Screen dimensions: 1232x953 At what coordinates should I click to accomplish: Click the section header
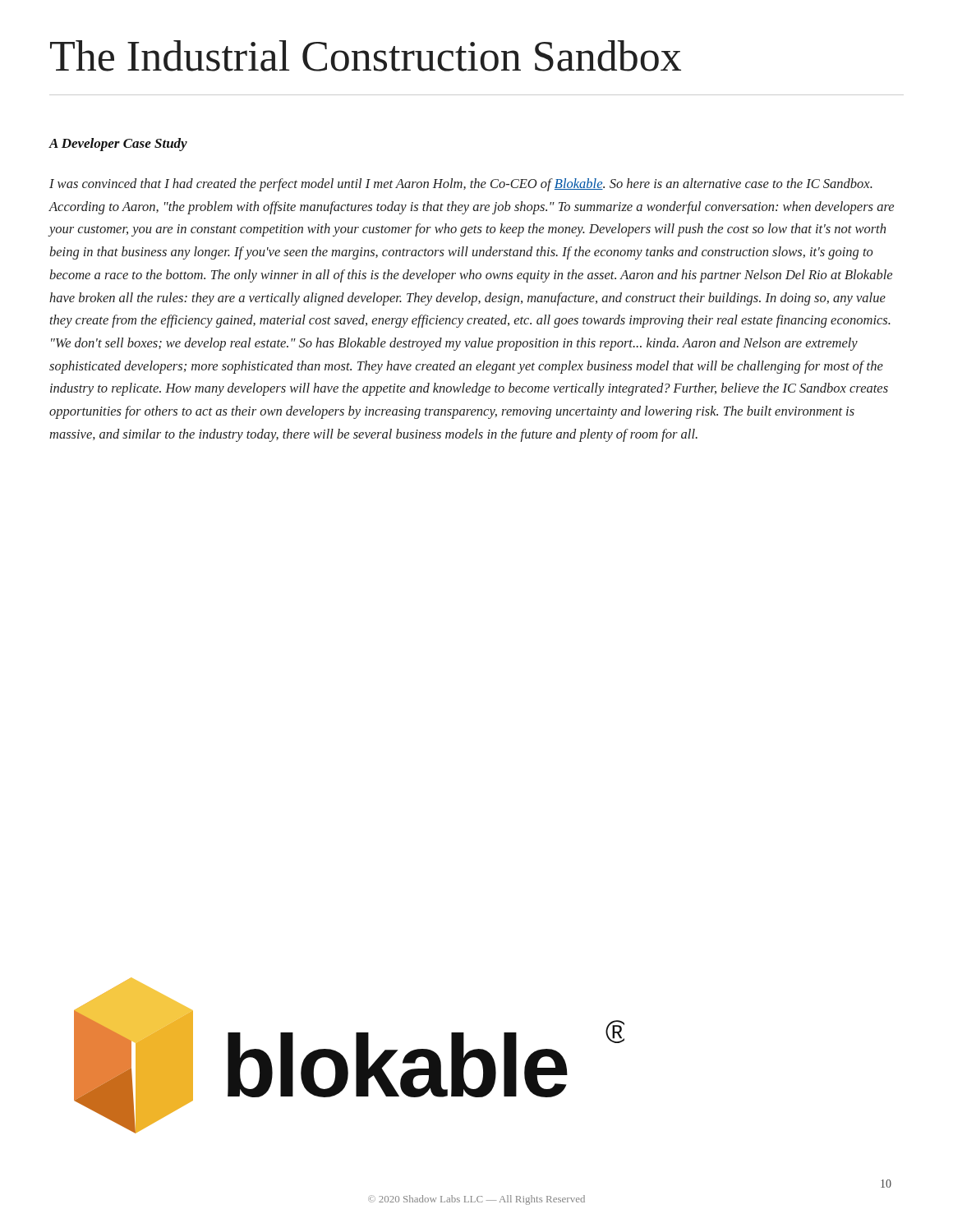tap(476, 144)
